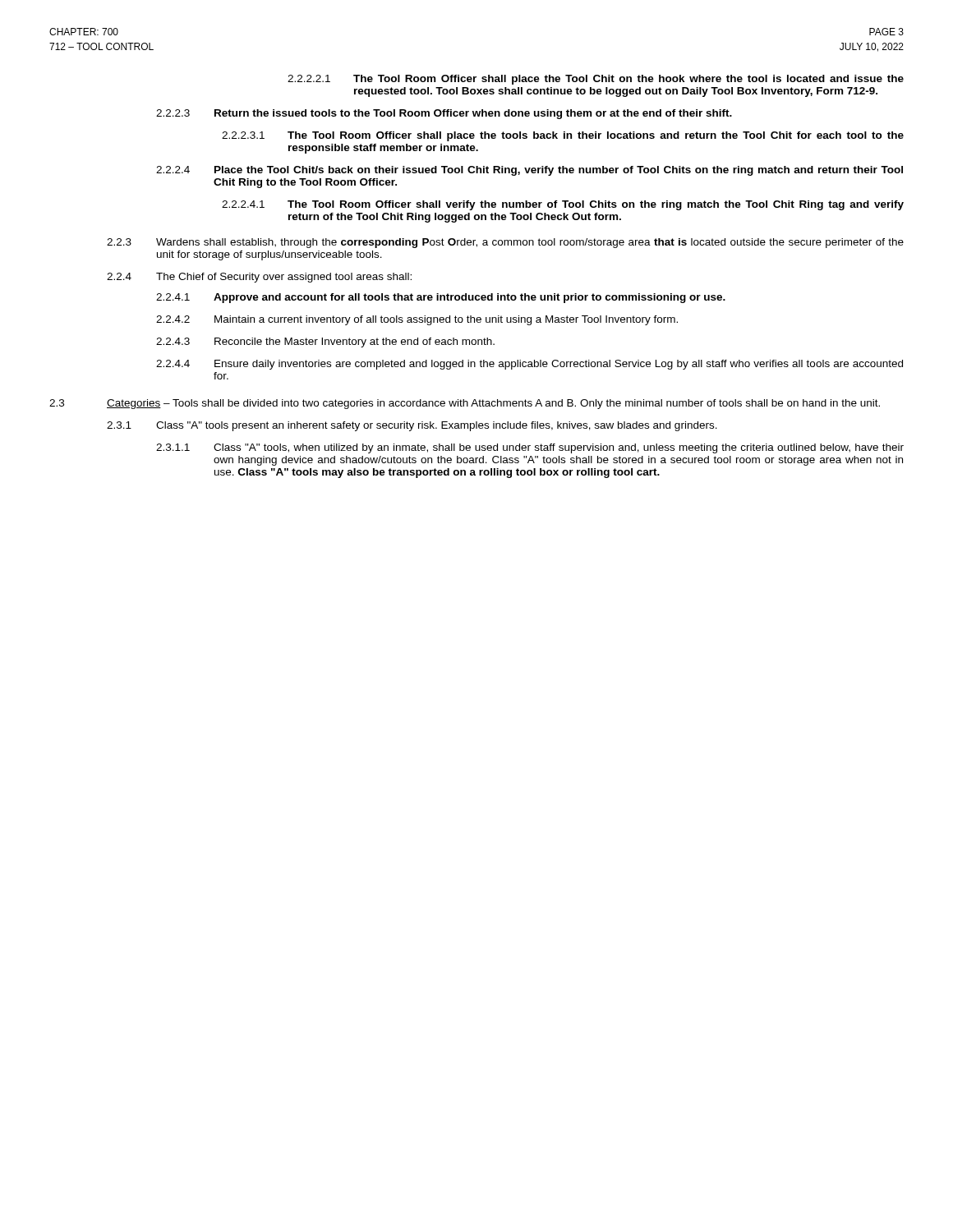Screen dimensions: 1232x953
Task: Select the region starting "2.3 Categories – Tools"
Action: pyautogui.click(x=476, y=403)
